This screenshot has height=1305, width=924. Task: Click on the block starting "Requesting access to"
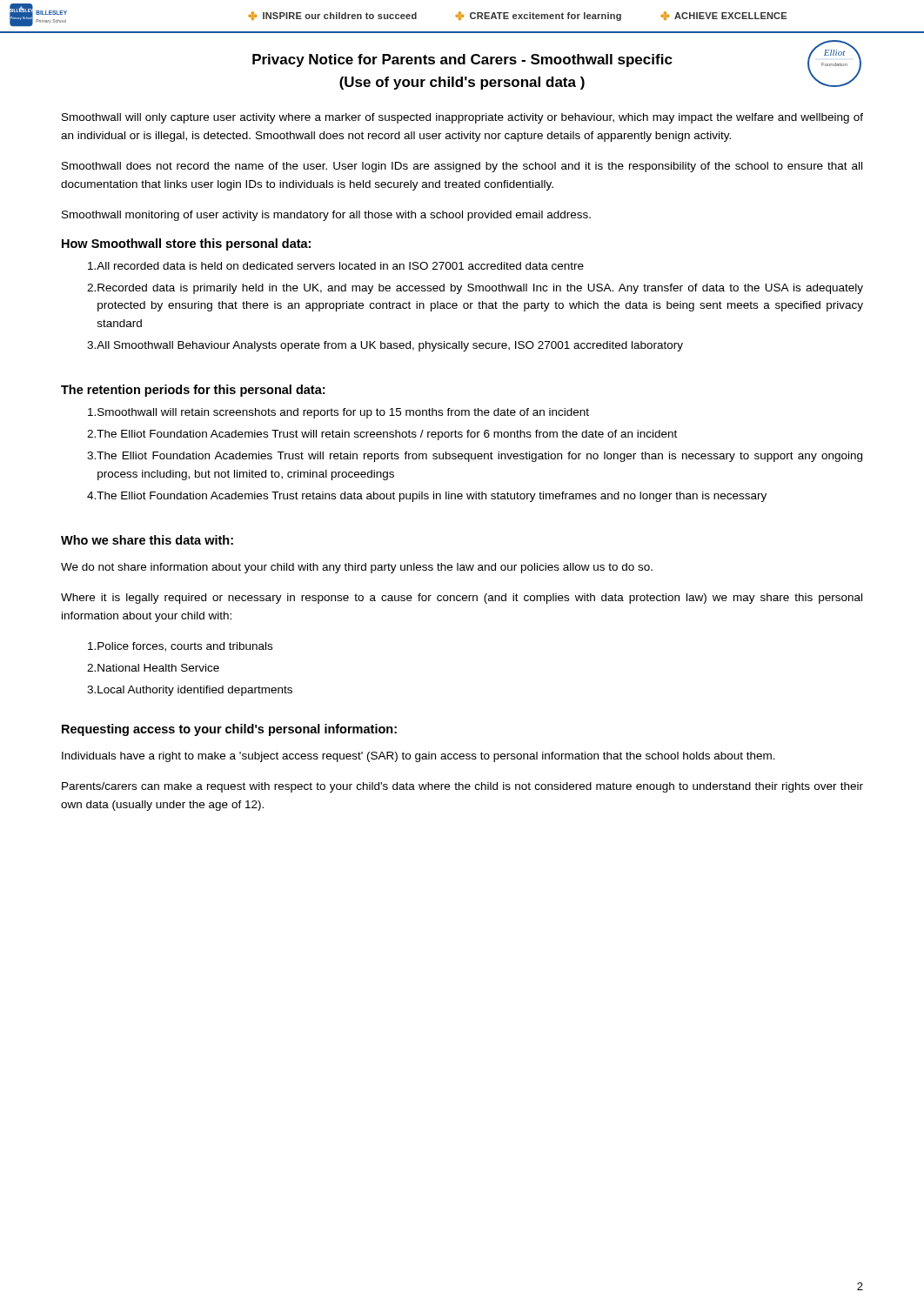tap(229, 730)
